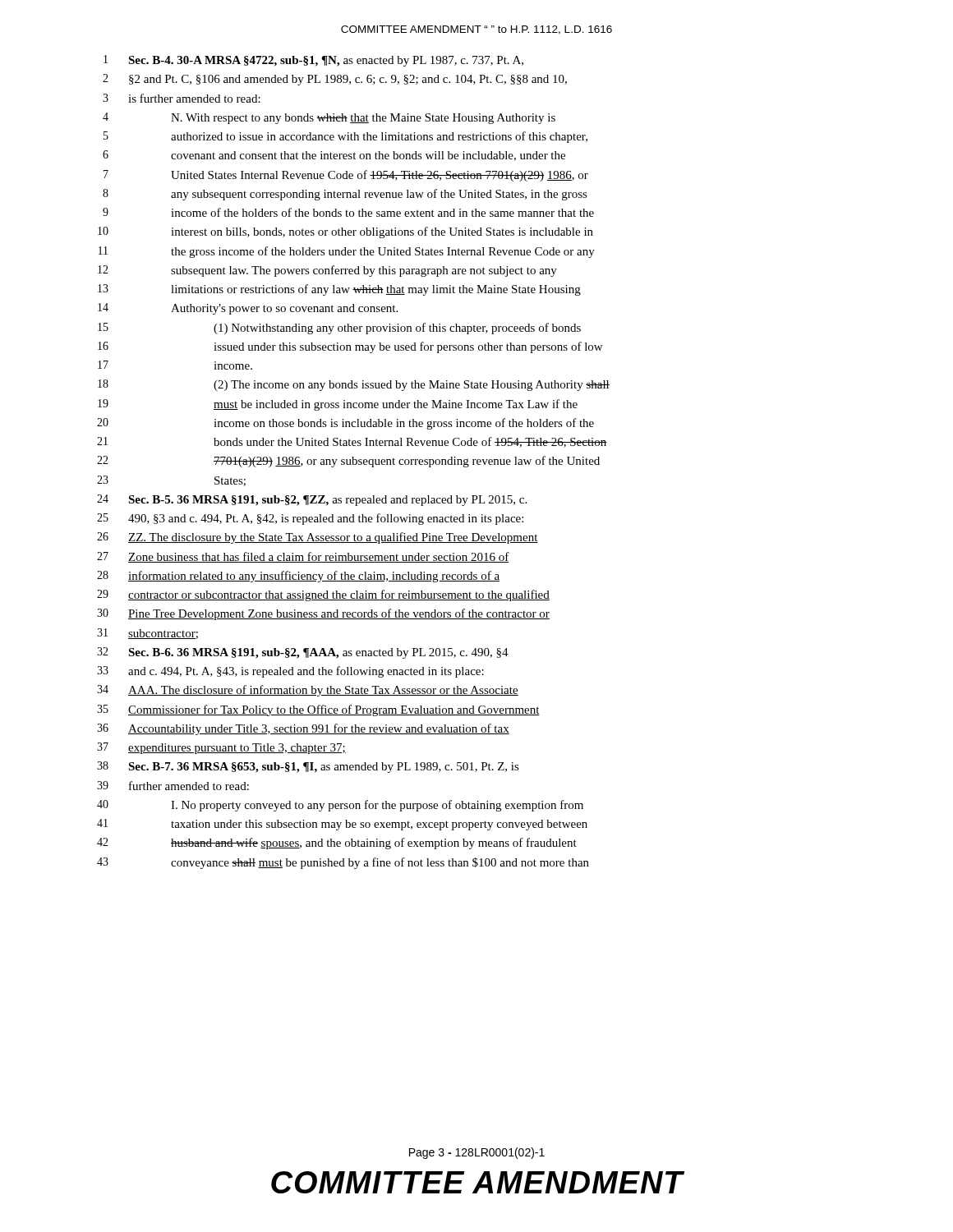
Task: Locate the passage starting "32 Sec. B-6. 36 MRSA §191,"
Action: click(476, 662)
